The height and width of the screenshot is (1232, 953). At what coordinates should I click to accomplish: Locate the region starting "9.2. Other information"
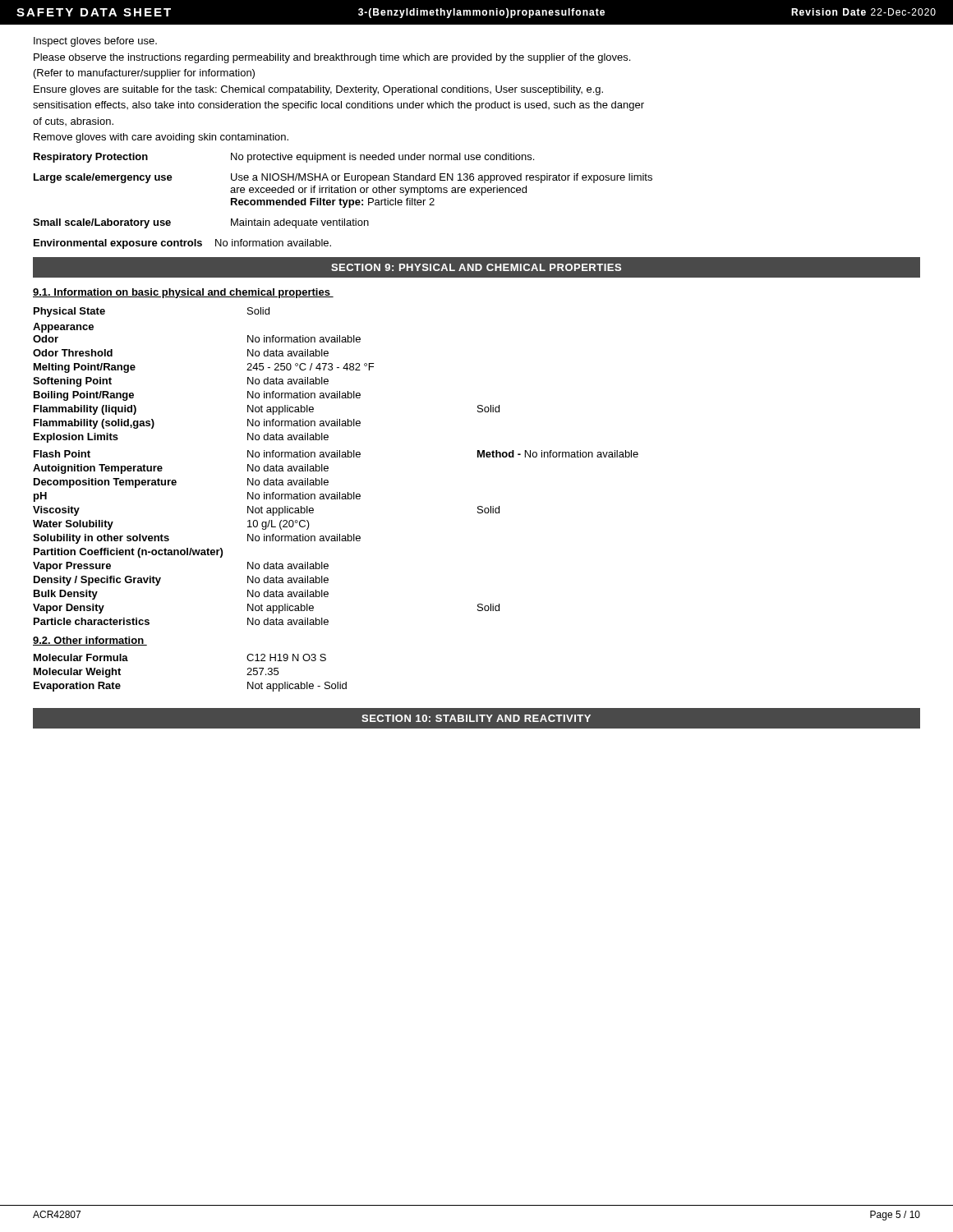point(90,640)
